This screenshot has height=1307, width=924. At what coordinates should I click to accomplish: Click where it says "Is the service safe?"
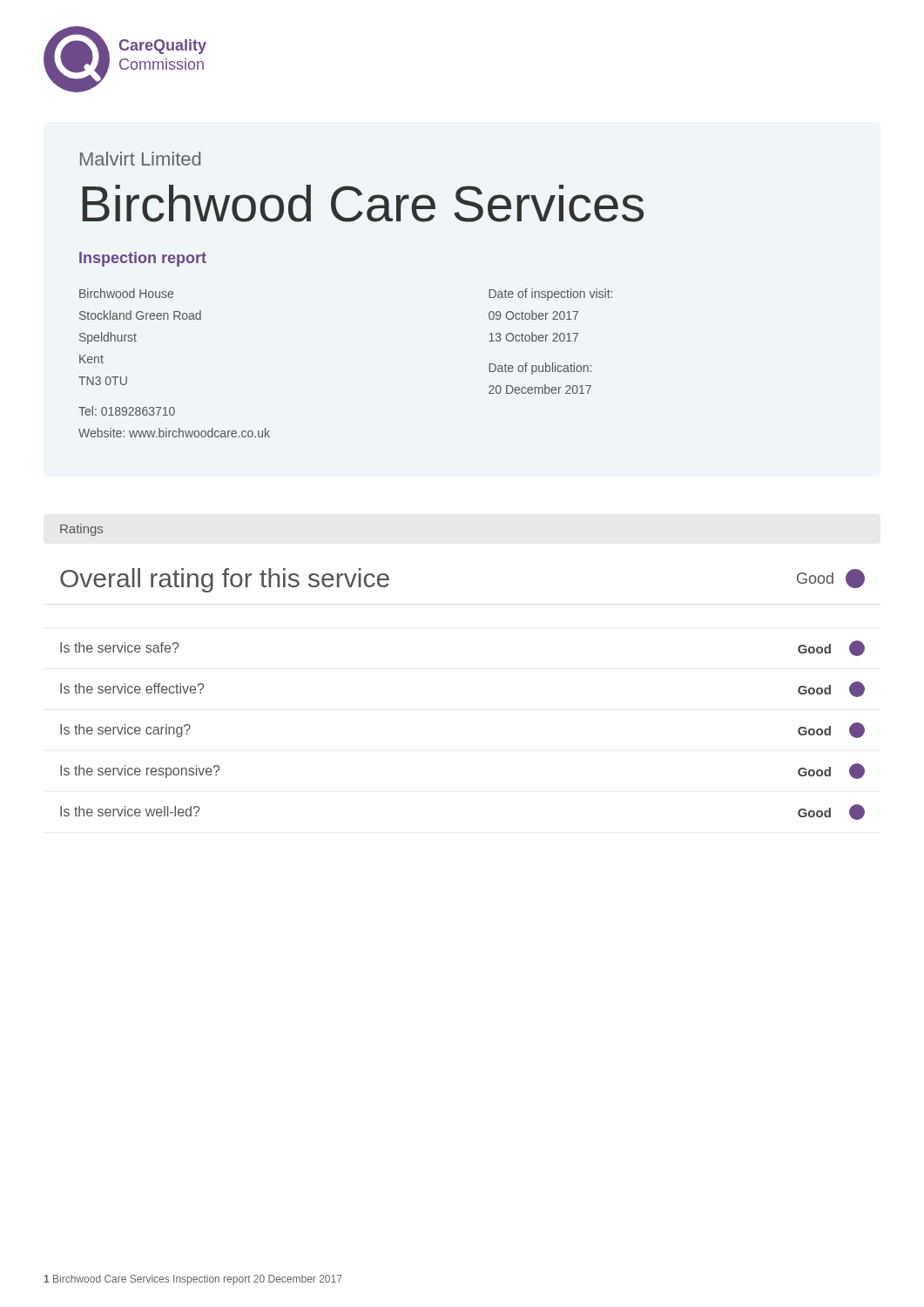tap(119, 648)
